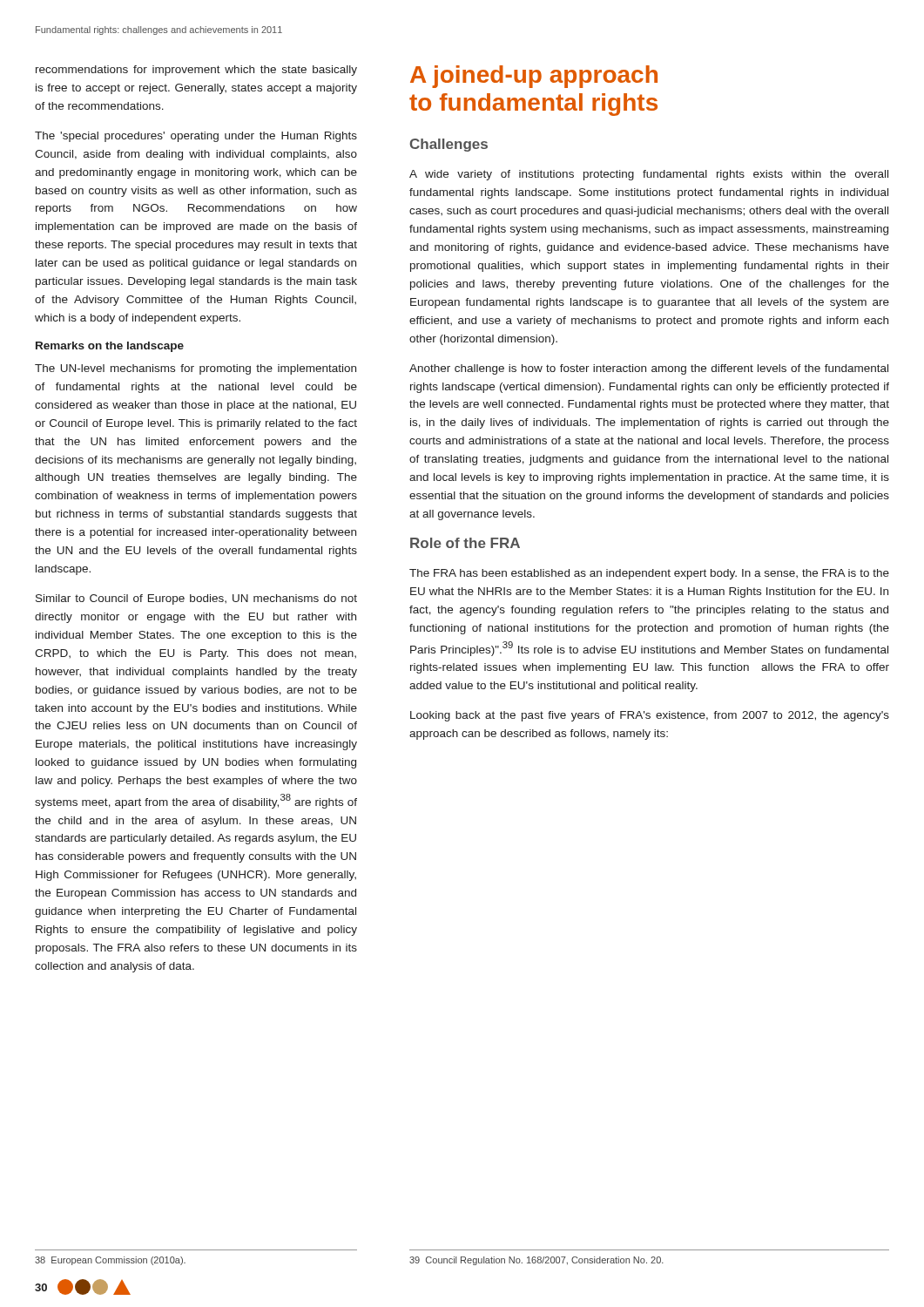Image resolution: width=924 pixels, height=1307 pixels.
Task: Click on the text block that reads "Another challenge is how to"
Action: (649, 442)
